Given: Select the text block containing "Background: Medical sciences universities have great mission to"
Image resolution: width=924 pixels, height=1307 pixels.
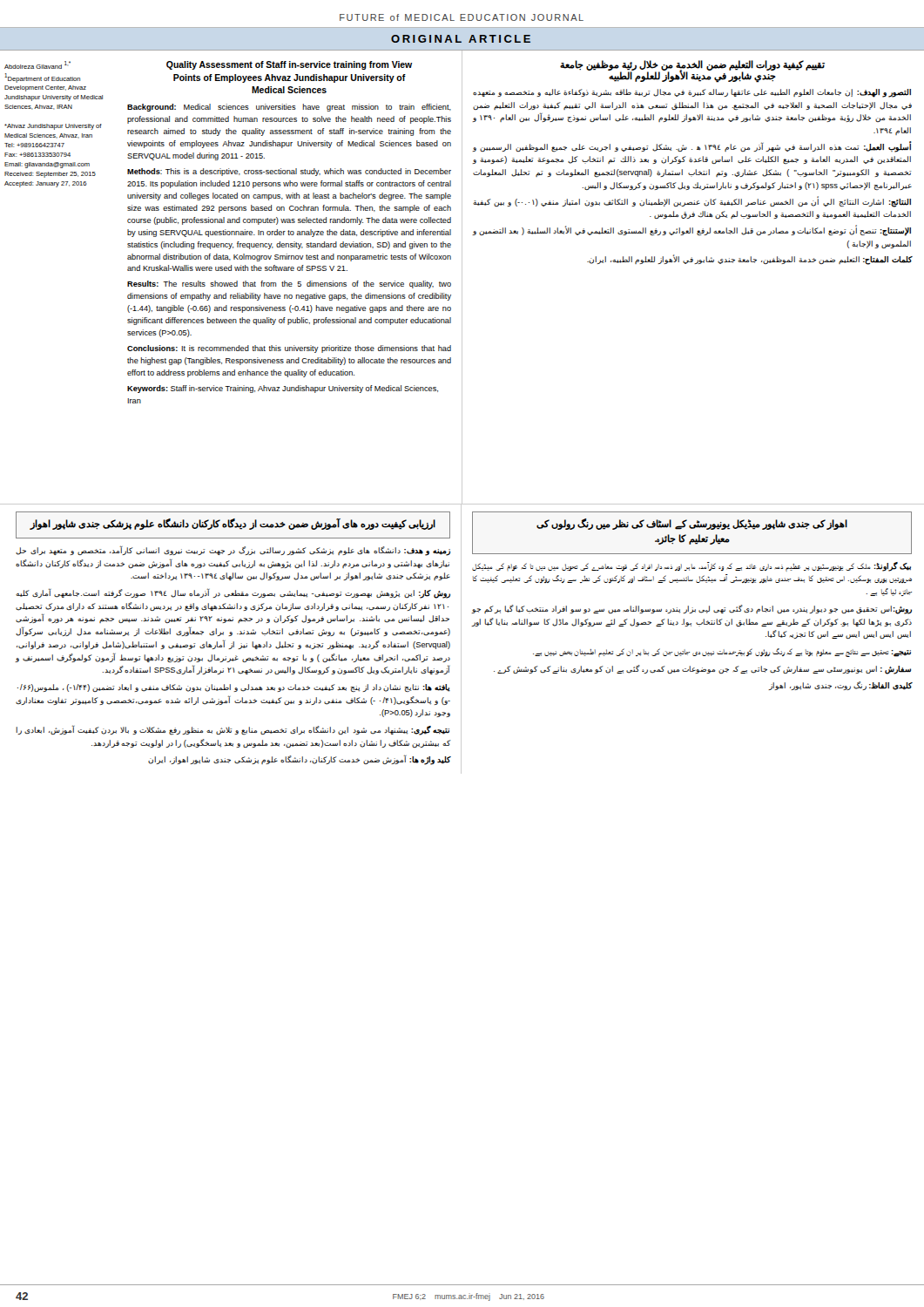Looking at the screenshot, I should [289, 131].
